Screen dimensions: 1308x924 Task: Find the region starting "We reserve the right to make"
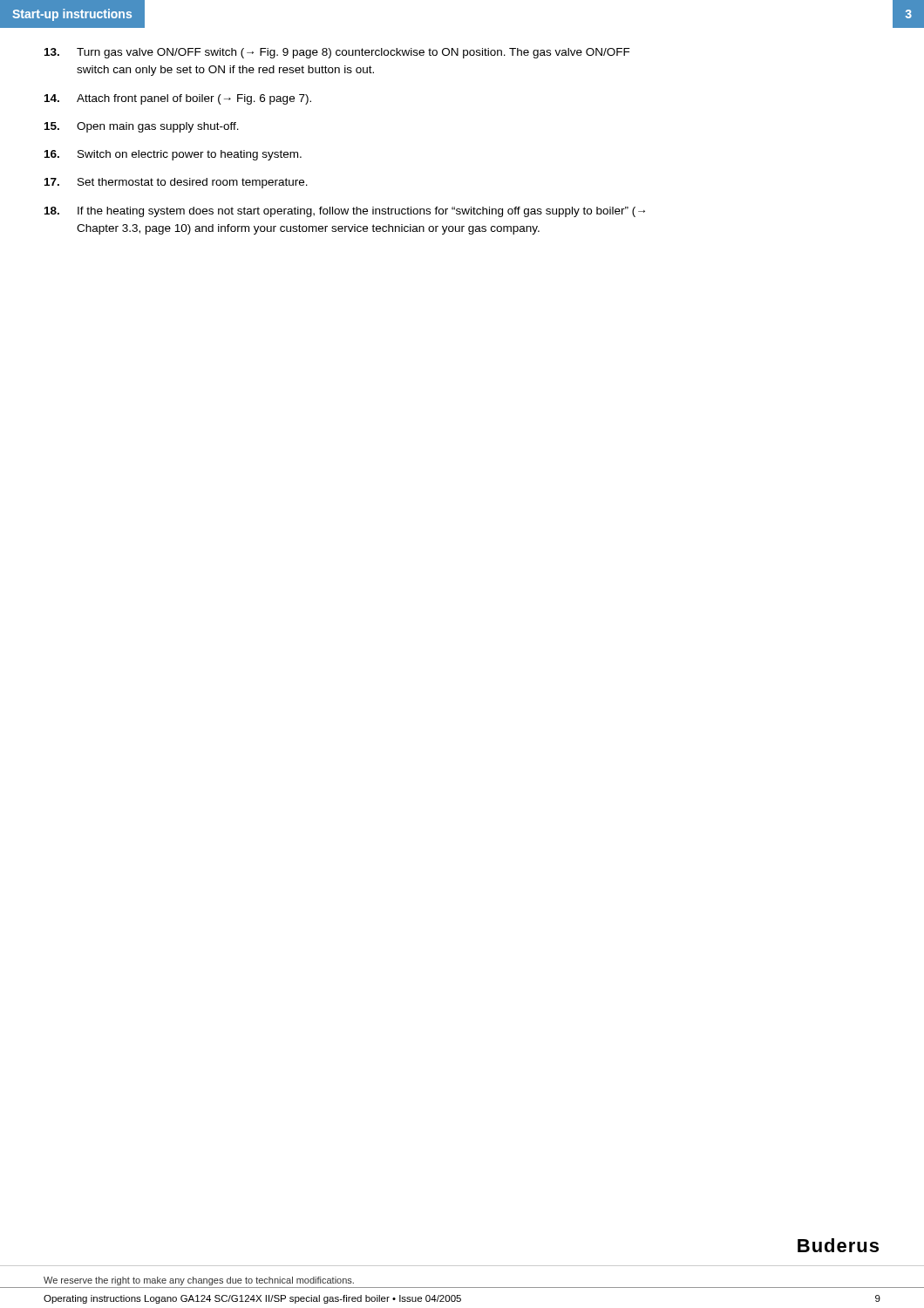199,1280
